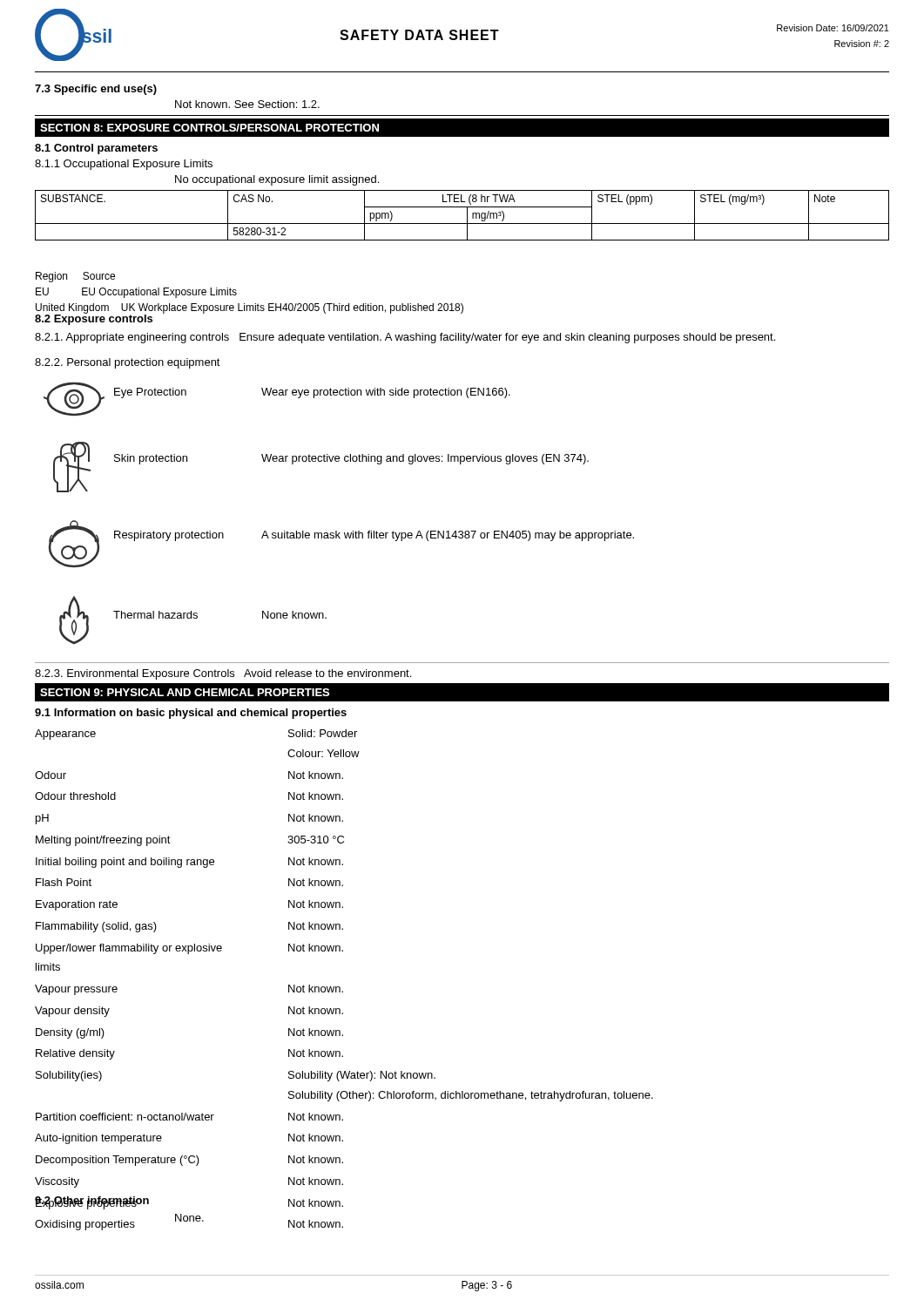Click where it says "1.1 Occupational Exposure Limits"
Image resolution: width=924 pixels, height=1307 pixels.
tap(124, 163)
